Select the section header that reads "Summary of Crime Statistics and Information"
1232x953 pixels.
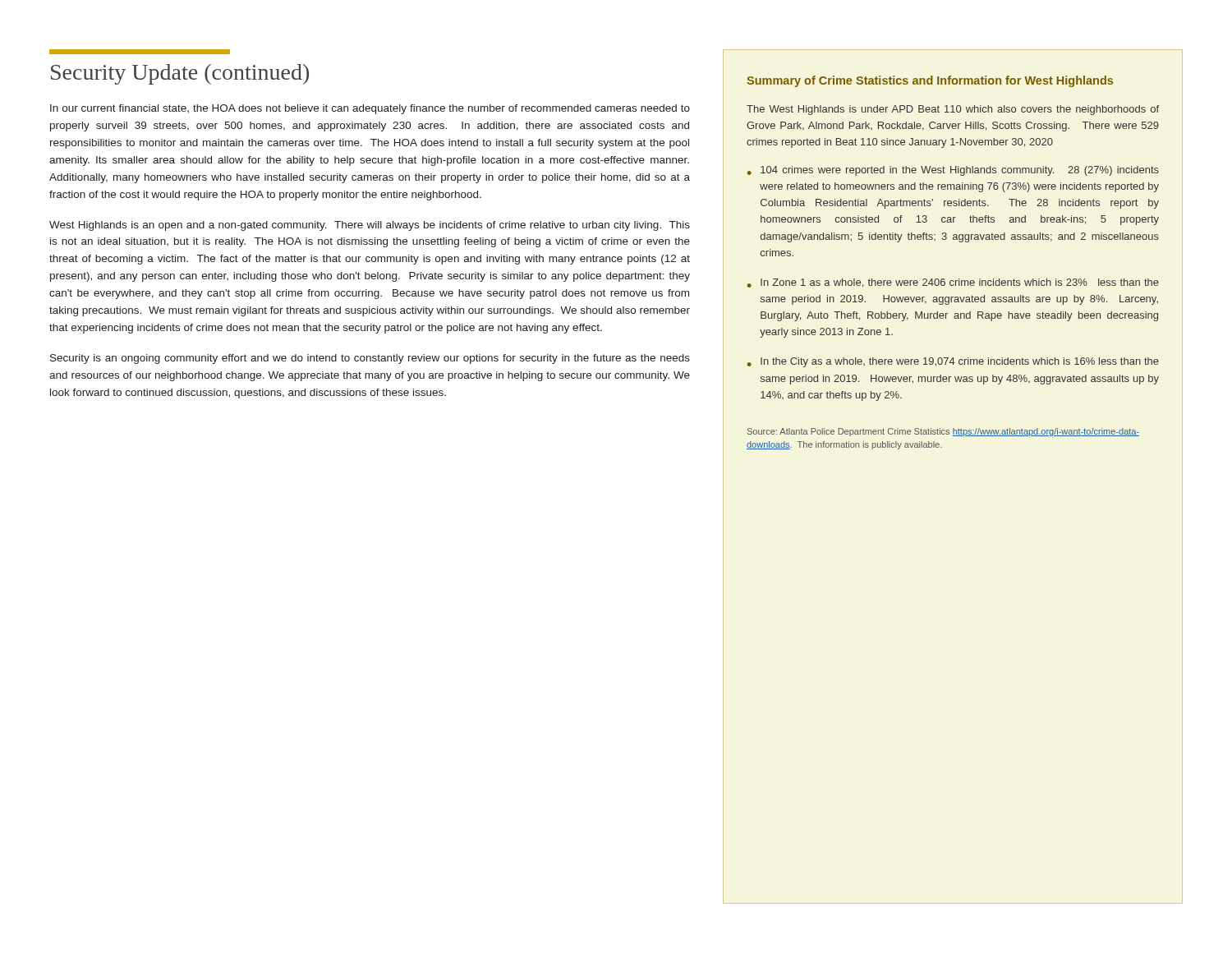(953, 81)
